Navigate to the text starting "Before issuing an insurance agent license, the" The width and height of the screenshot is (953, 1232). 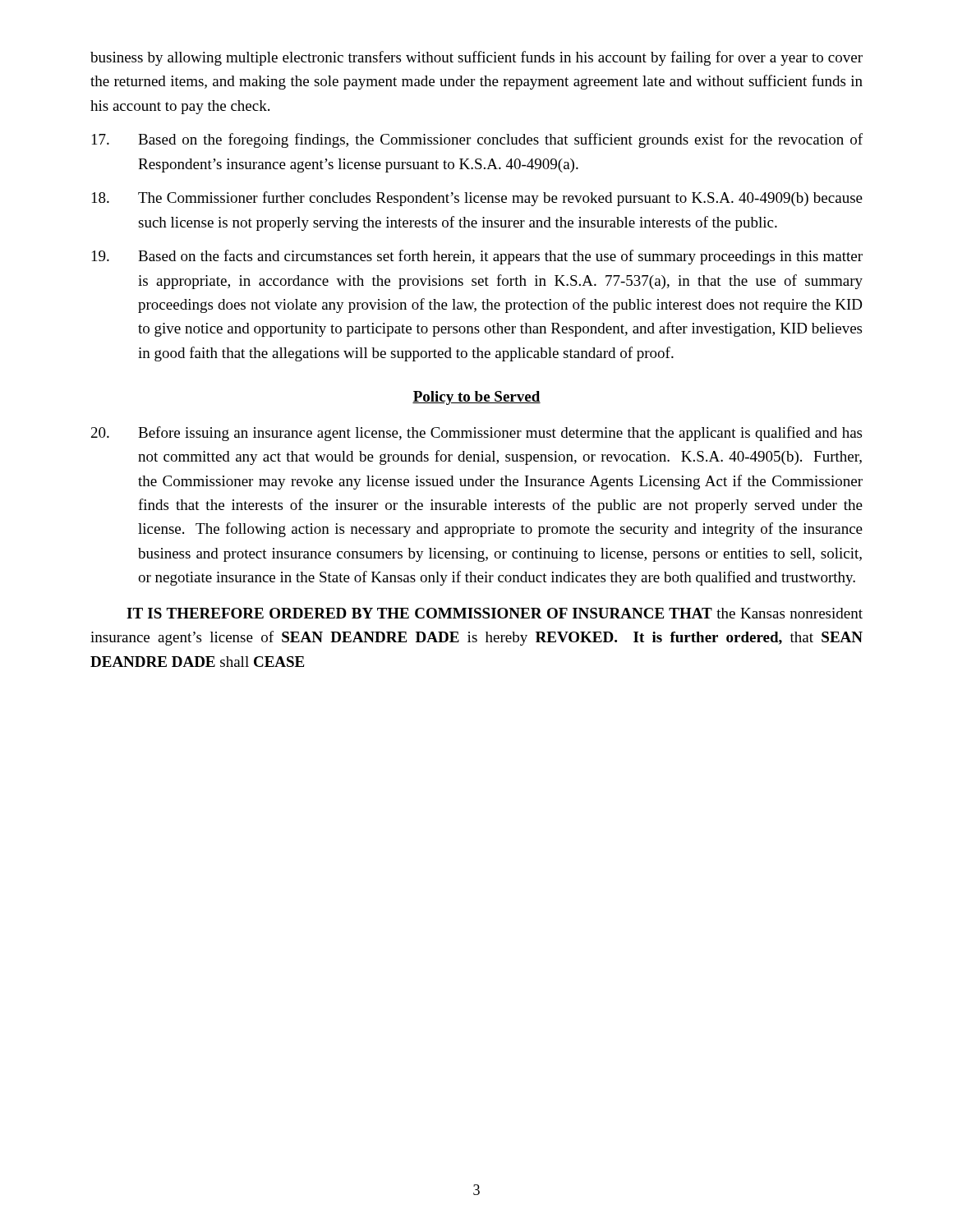(476, 505)
